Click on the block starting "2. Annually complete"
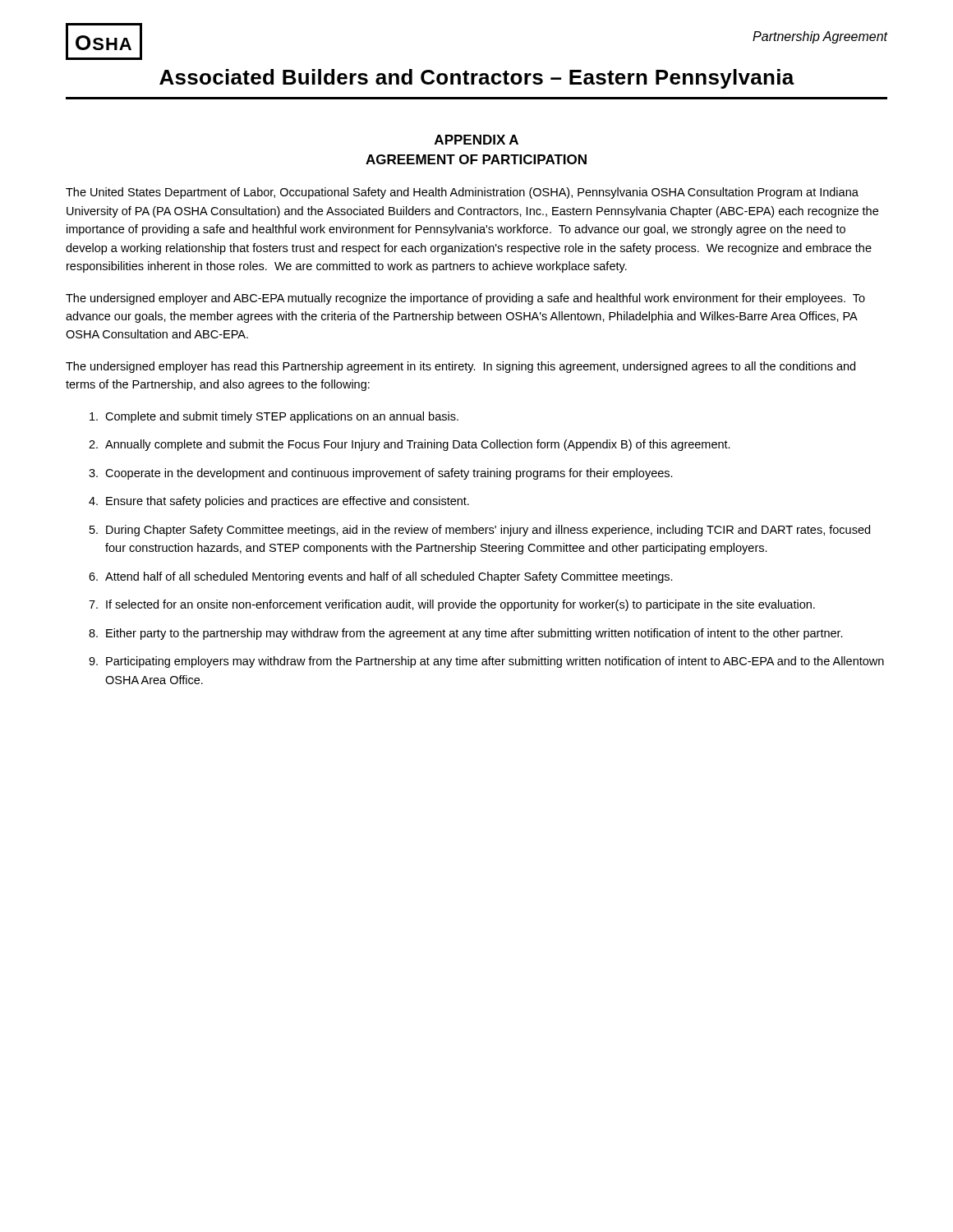The image size is (953, 1232). click(476, 445)
